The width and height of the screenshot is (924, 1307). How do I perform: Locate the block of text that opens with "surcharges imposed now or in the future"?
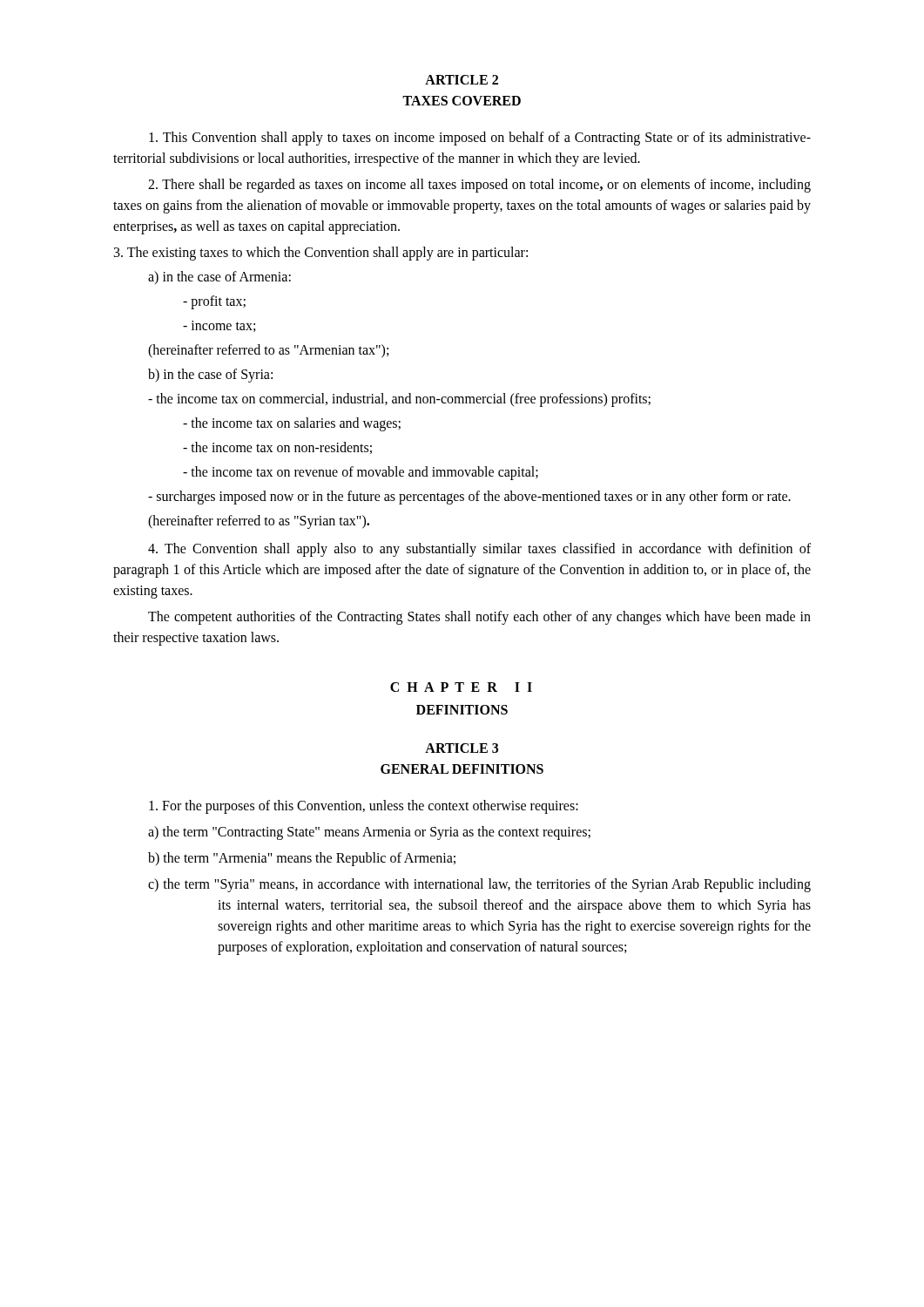479,497
